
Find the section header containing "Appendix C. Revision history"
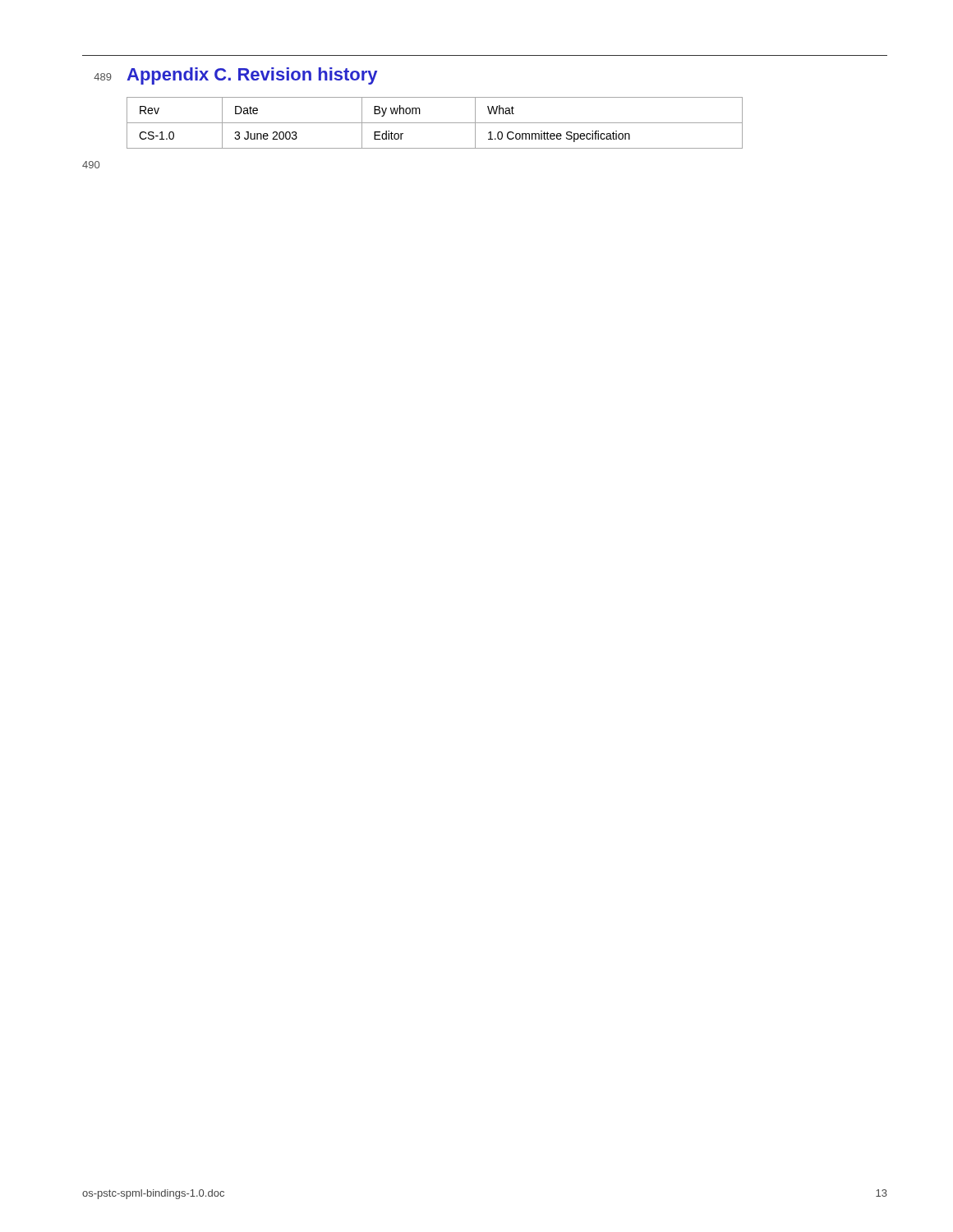click(x=252, y=74)
